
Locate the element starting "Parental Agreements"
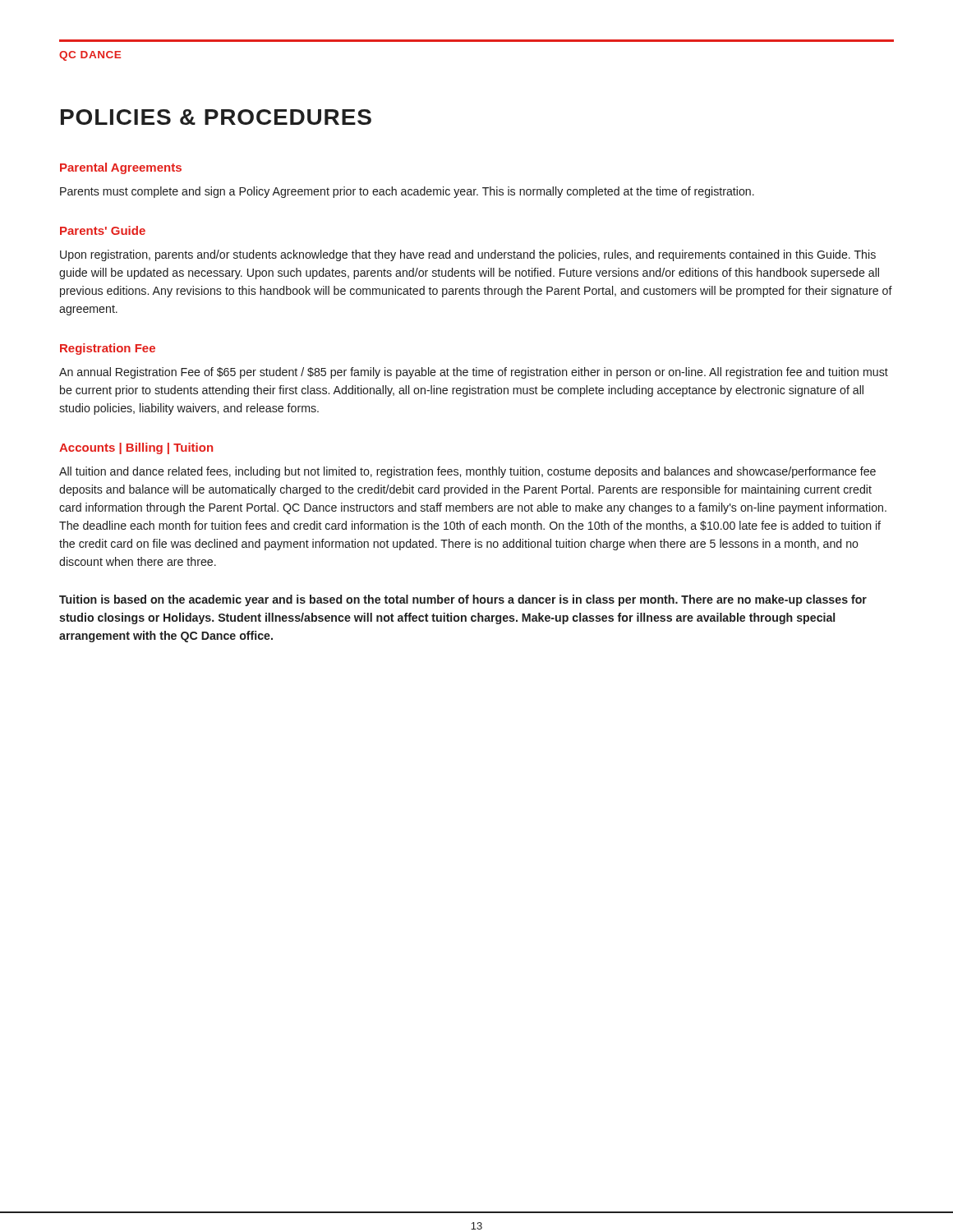coord(121,167)
